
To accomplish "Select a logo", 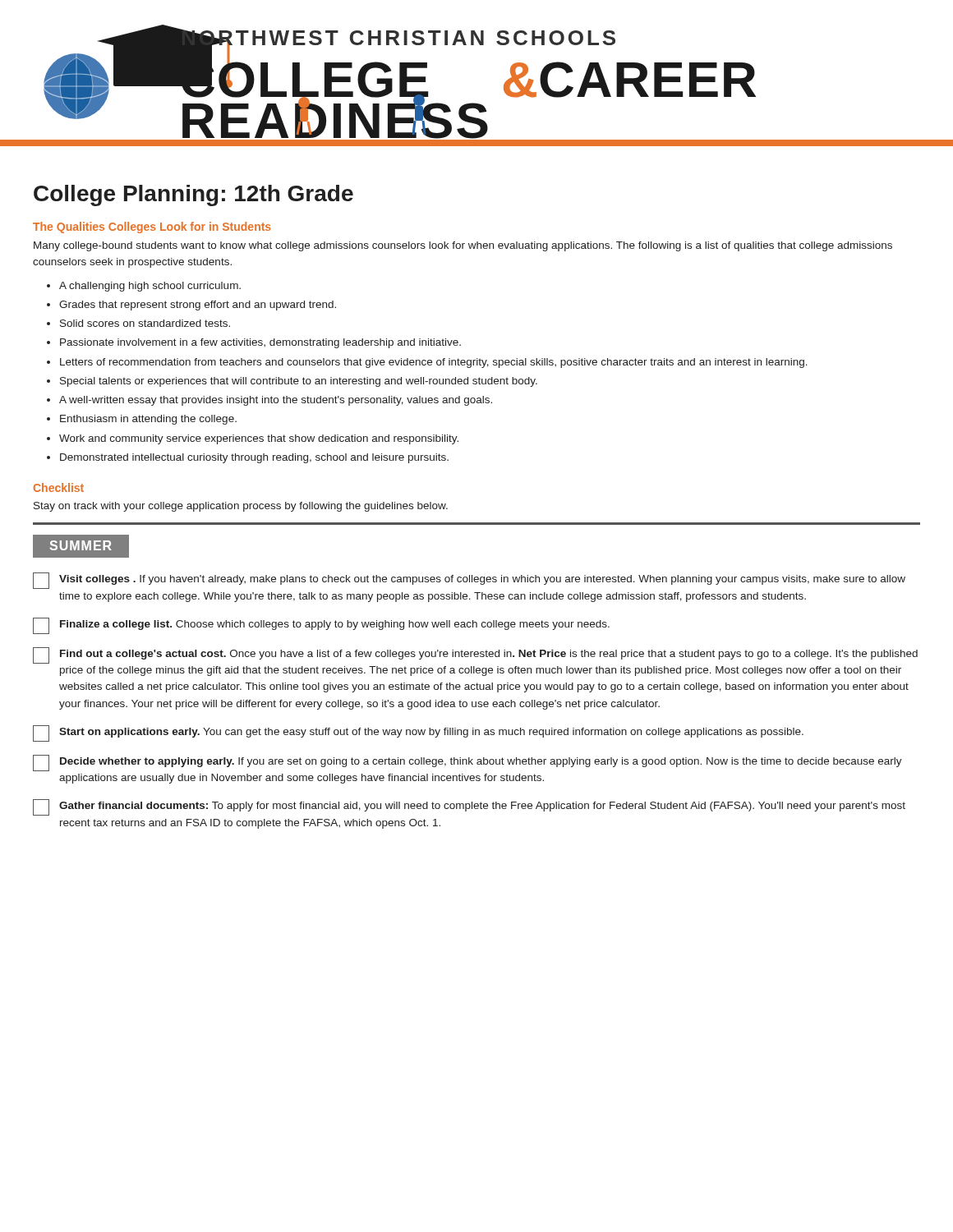I will click(x=476, y=70).
